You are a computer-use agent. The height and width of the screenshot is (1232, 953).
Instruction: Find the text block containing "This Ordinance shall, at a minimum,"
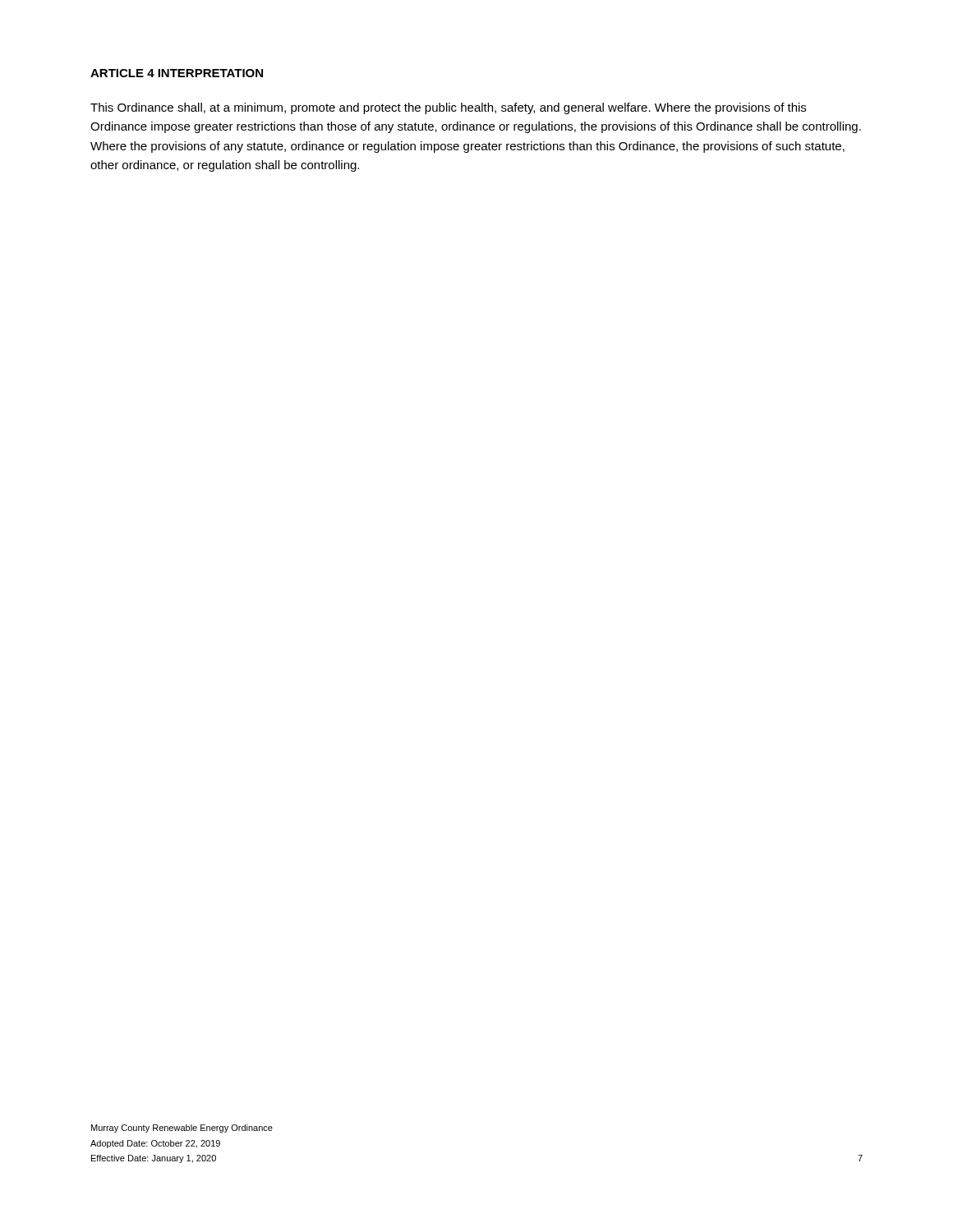[476, 136]
